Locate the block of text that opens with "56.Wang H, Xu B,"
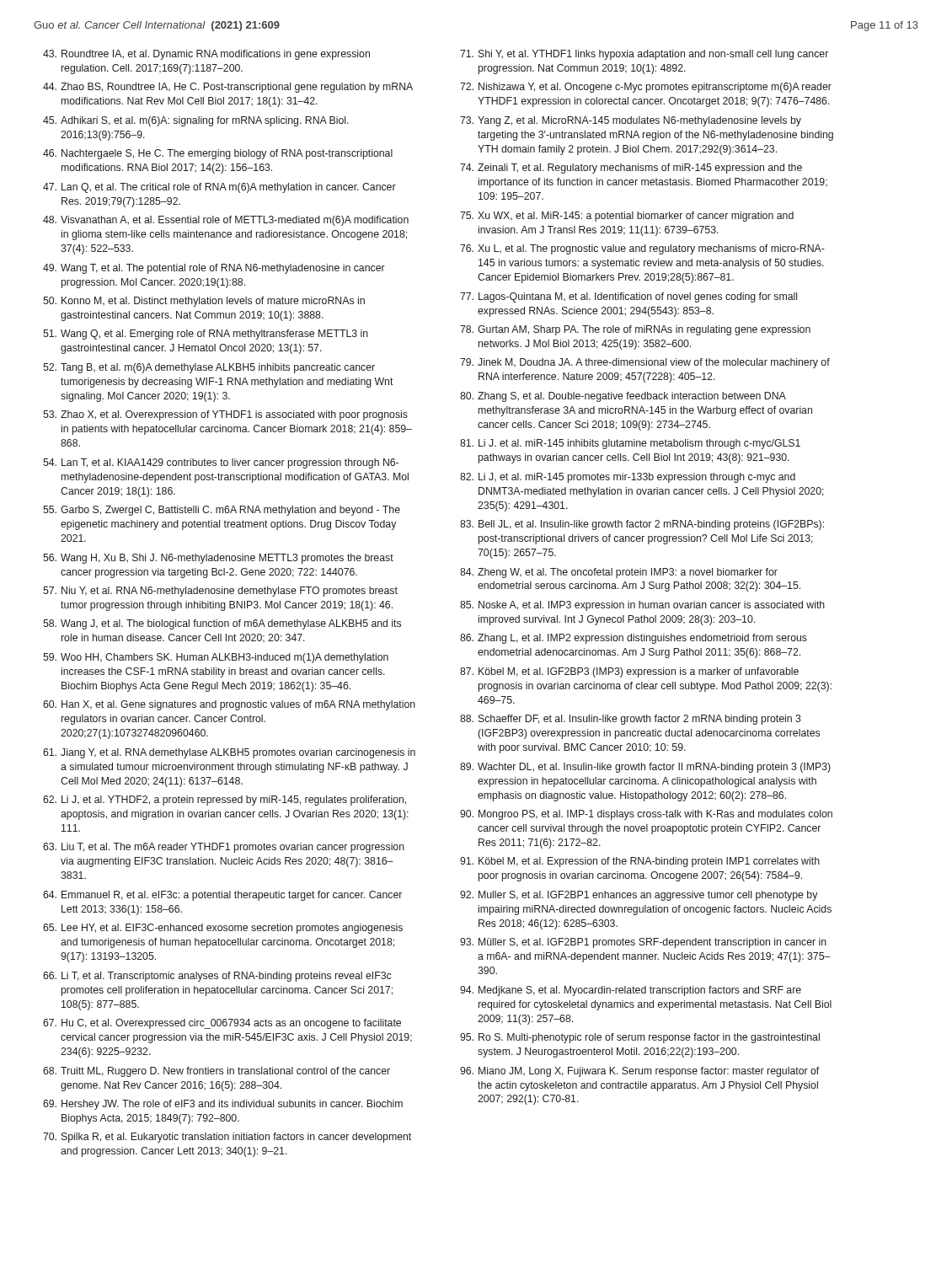Screen dimensions: 1264x952 [x=225, y=565]
